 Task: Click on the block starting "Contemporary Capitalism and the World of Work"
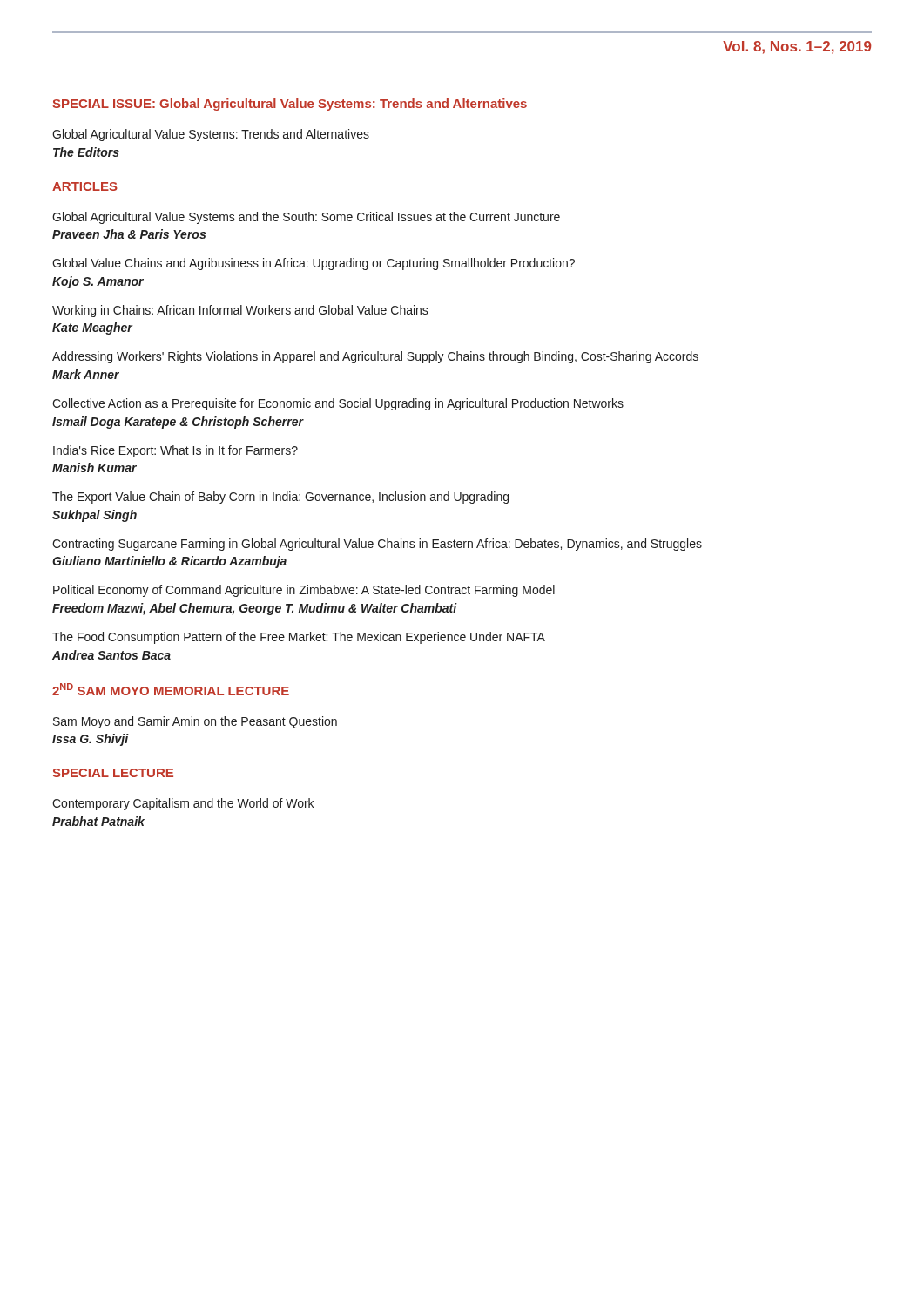tap(183, 803)
